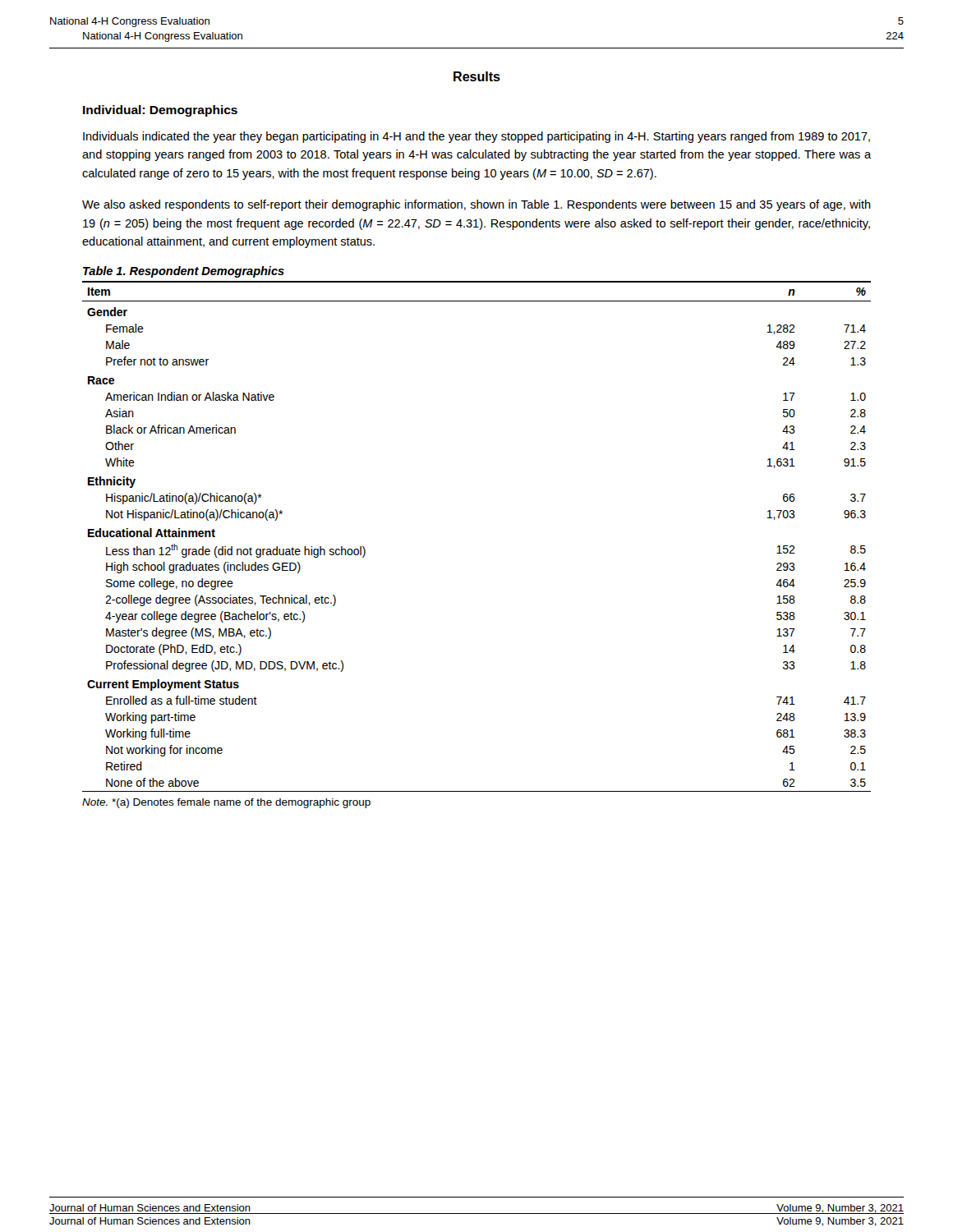Image resolution: width=953 pixels, height=1232 pixels.
Task: Click on the section header that reads "Individual: Demographics"
Action: (160, 110)
